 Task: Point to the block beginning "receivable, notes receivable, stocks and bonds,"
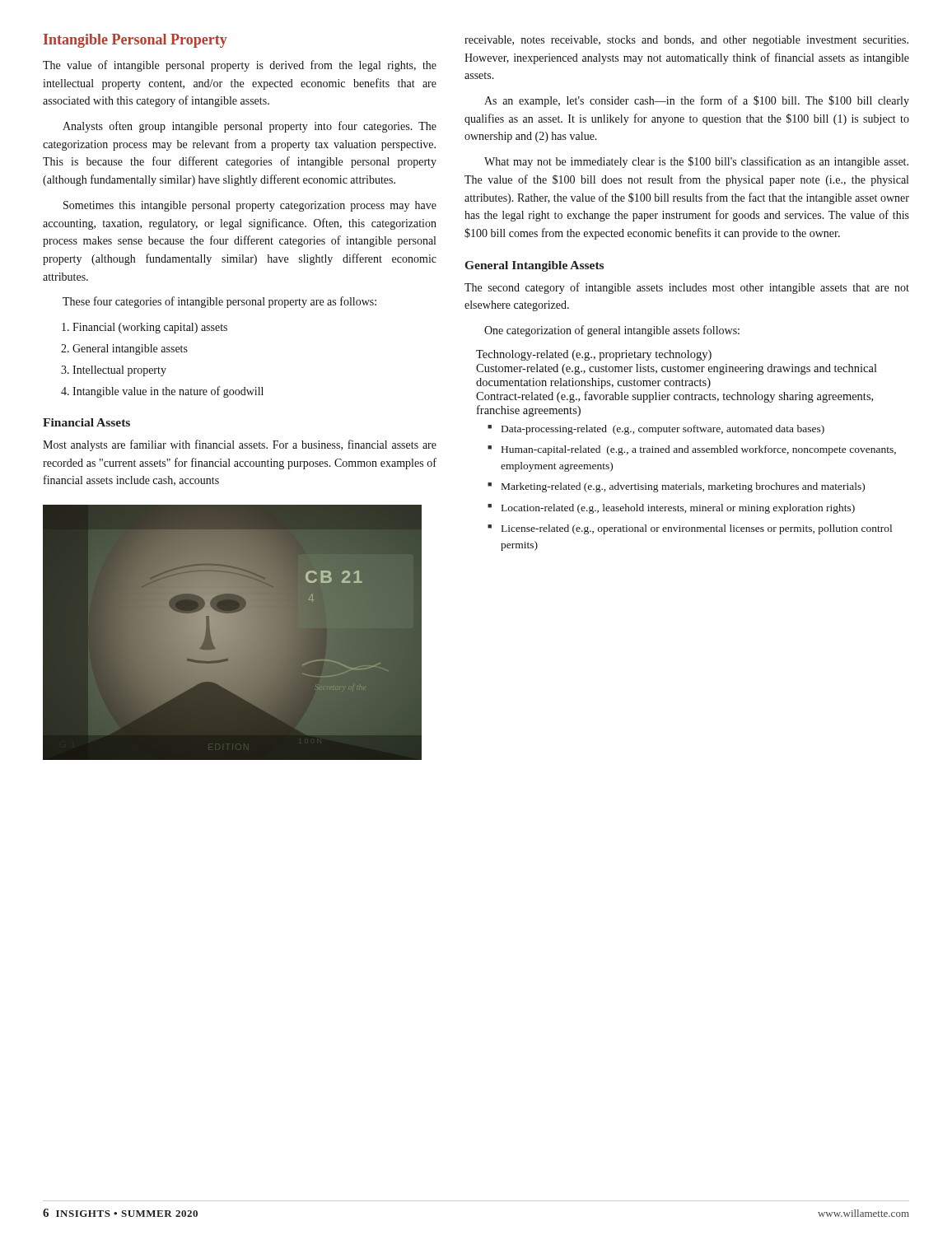(x=687, y=58)
